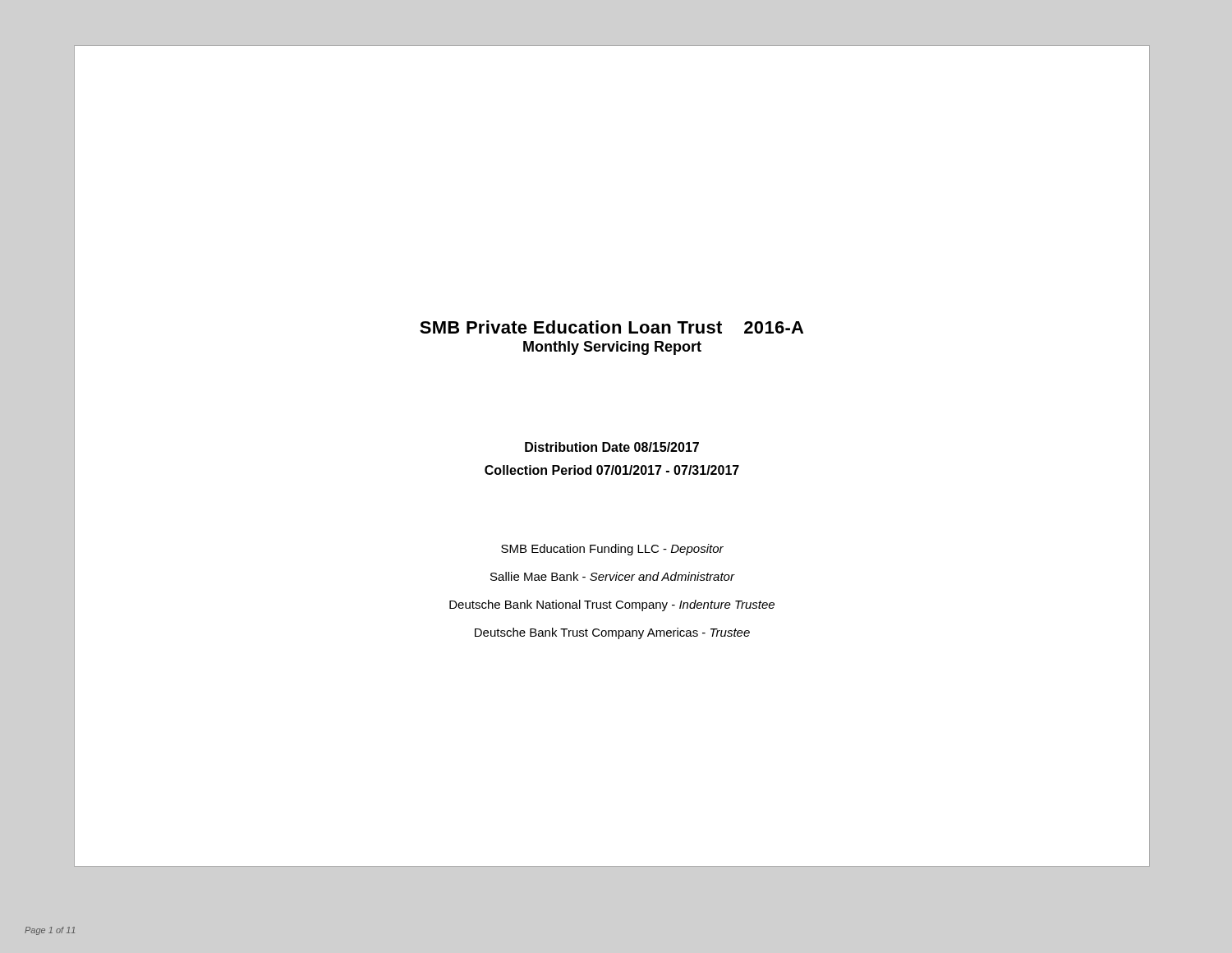Select the region starting "Sallie Mae Bank -"
1232x953 pixels.
[612, 576]
